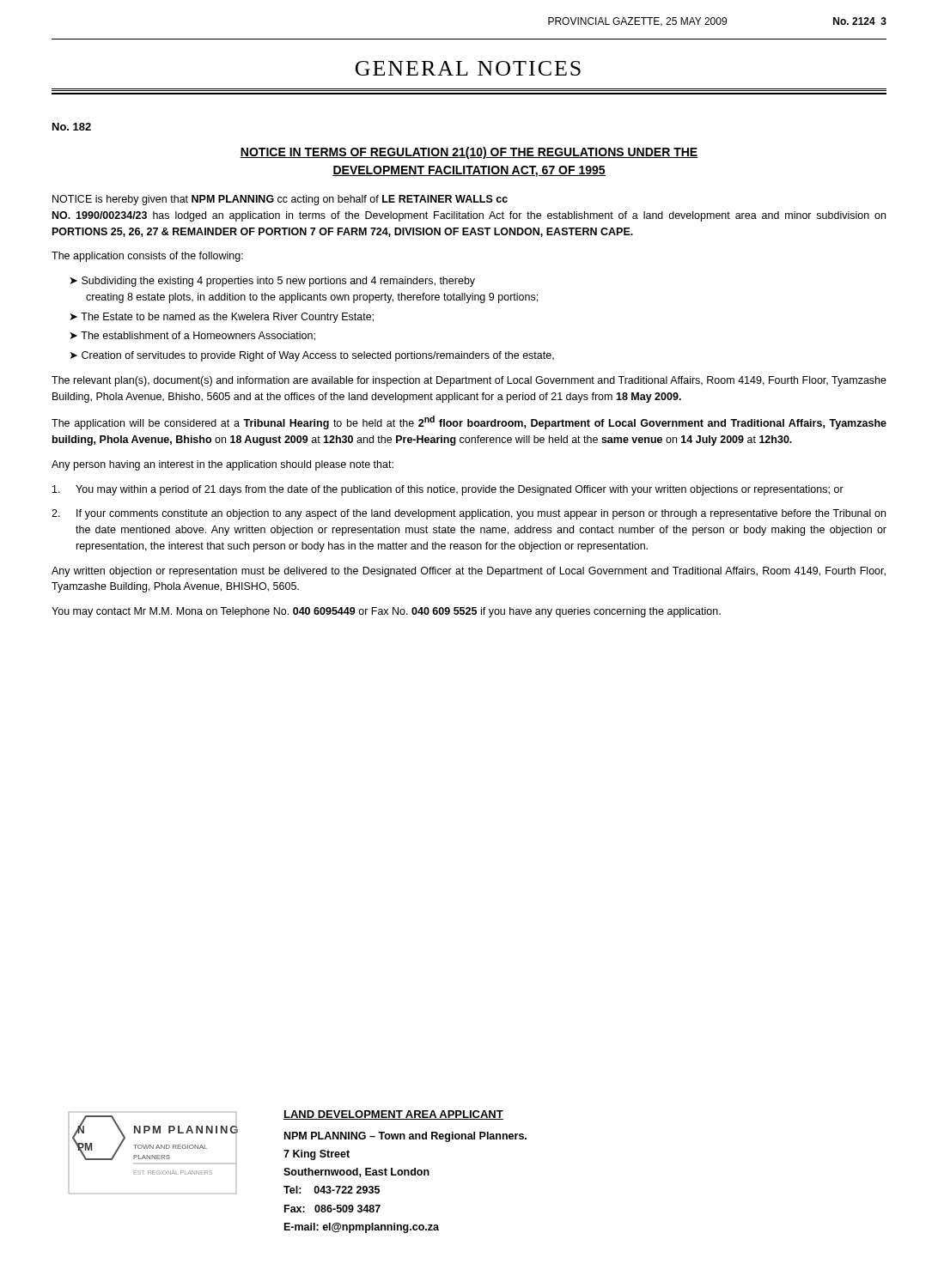Screen dimensions: 1288x938
Task: Locate the block of text that opens with "➤ The Estate to"
Action: (x=222, y=316)
